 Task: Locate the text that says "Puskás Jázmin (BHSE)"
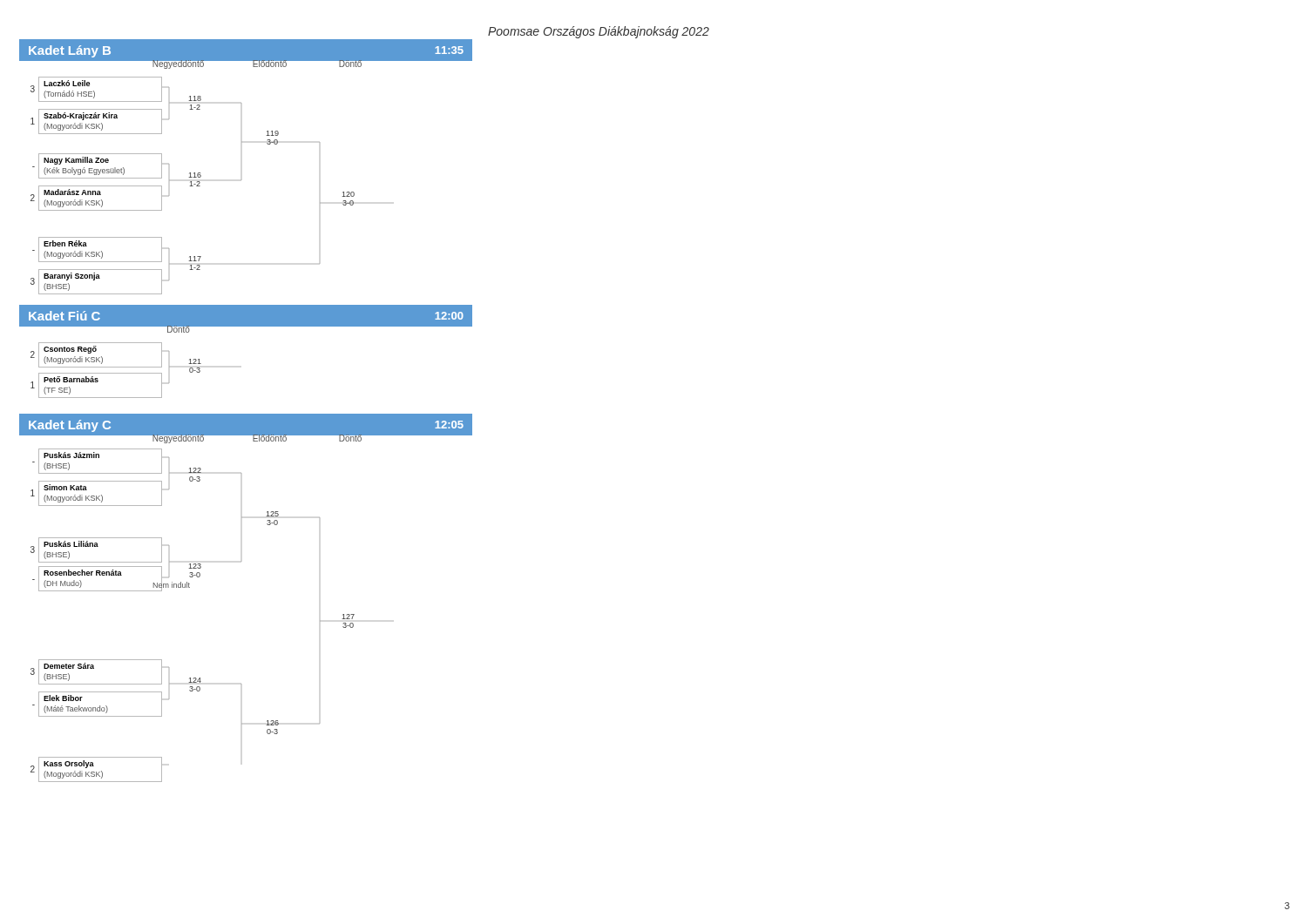click(x=100, y=461)
